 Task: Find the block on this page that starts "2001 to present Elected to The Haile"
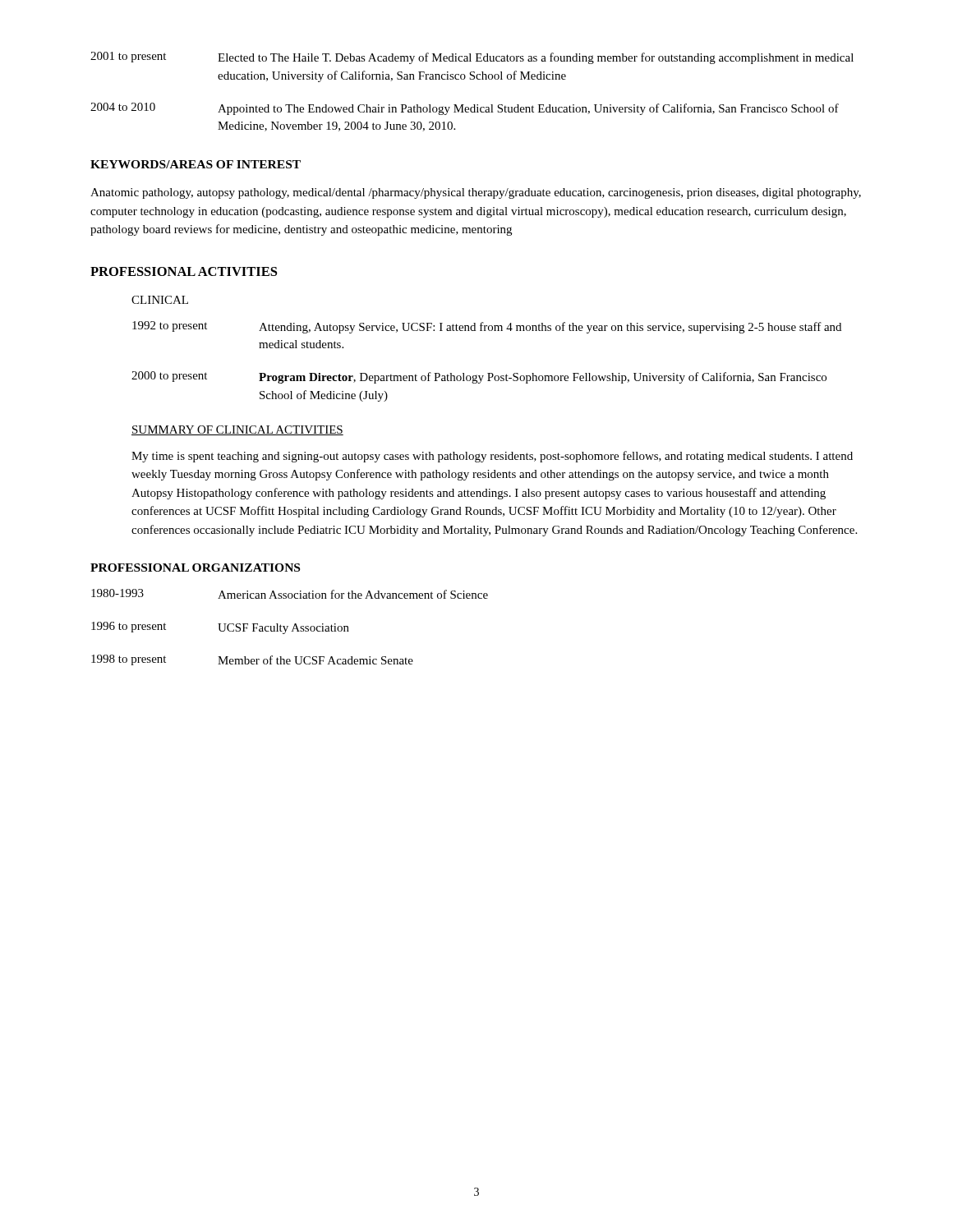pos(476,67)
